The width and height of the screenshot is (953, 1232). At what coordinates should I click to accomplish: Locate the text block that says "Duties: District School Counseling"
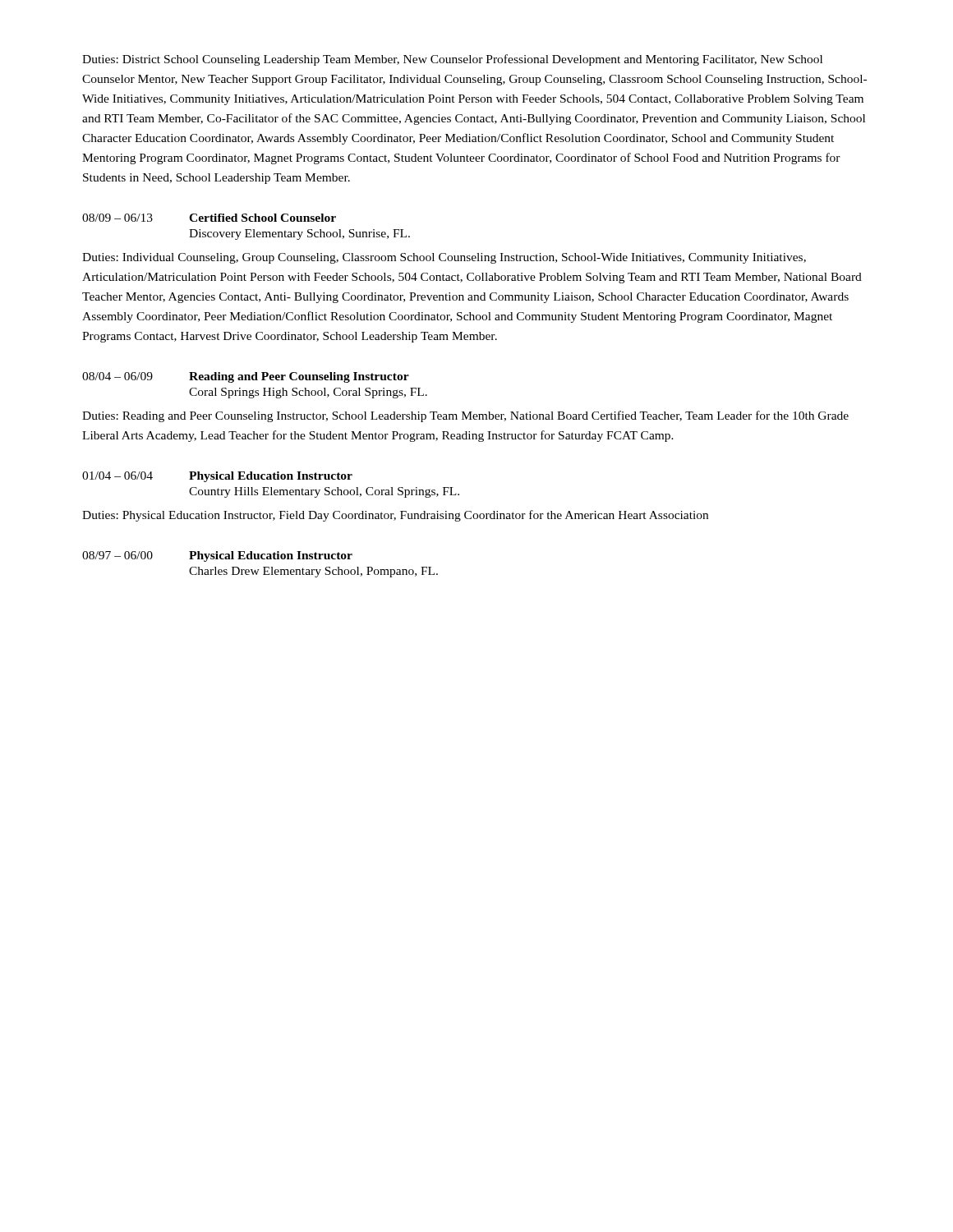pos(475,118)
